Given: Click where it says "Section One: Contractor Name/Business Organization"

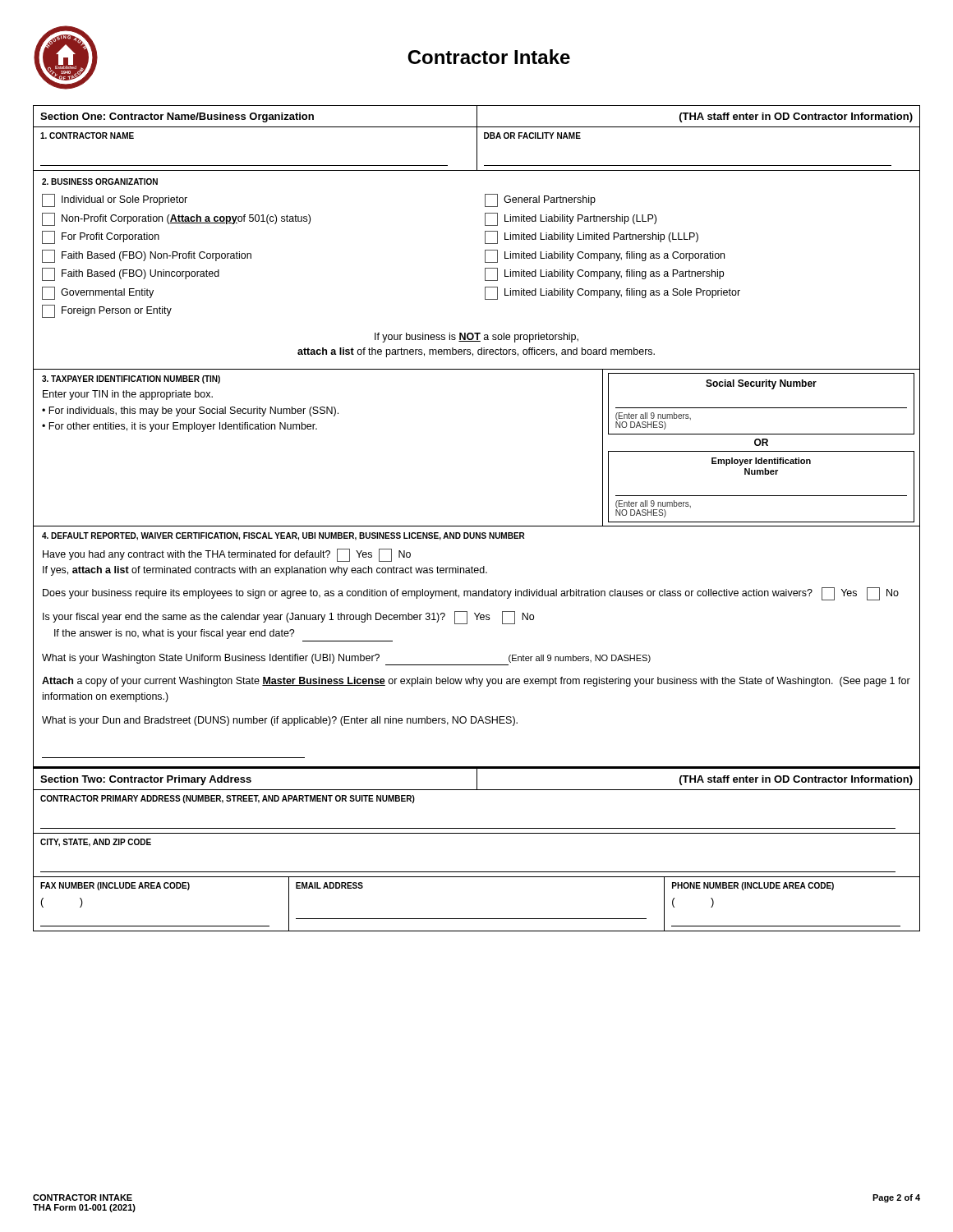Looking at the screenshot, I should (x=177, y=116).
